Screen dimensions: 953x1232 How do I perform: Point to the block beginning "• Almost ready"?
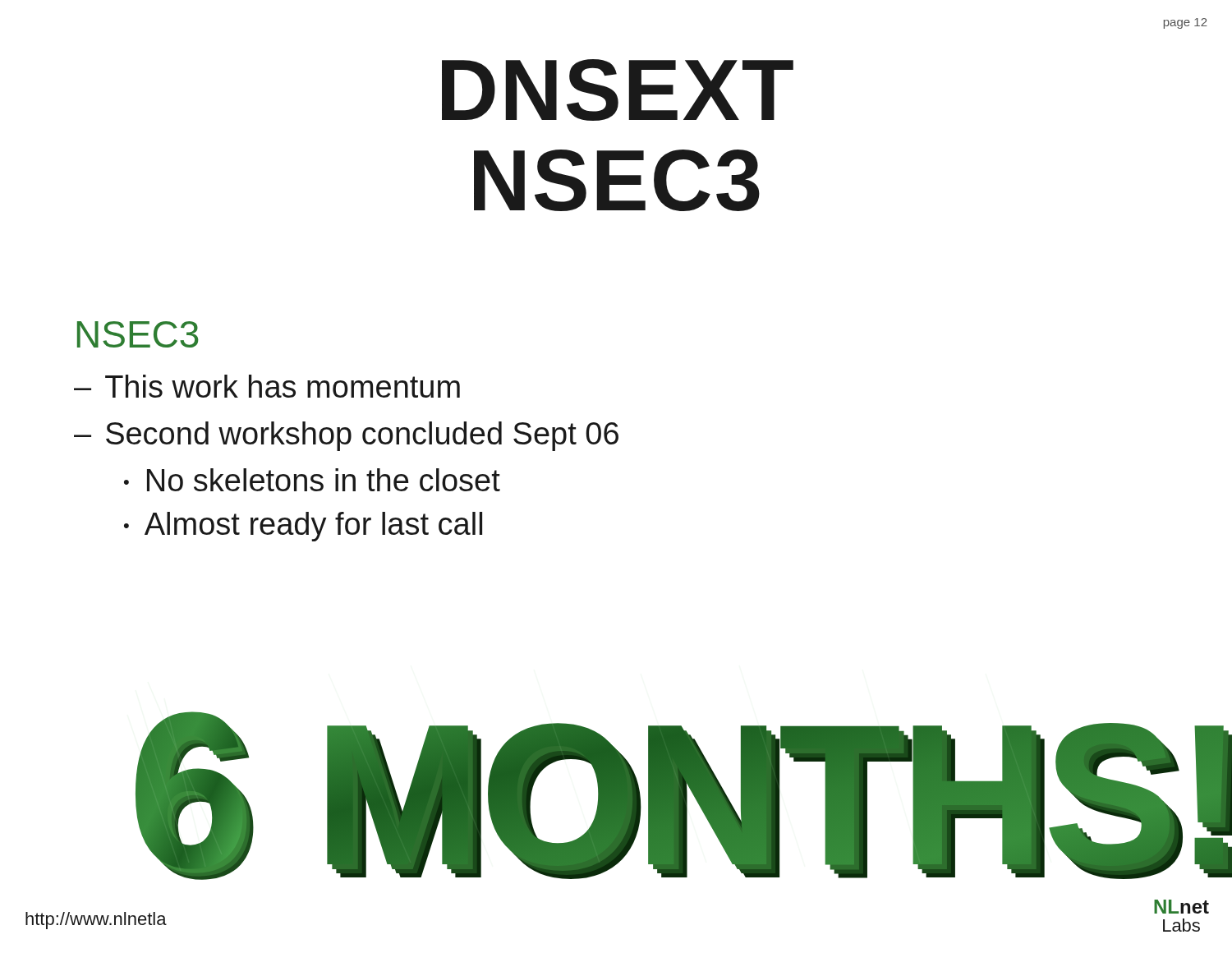pyautogui.click(x=304, y=525)
